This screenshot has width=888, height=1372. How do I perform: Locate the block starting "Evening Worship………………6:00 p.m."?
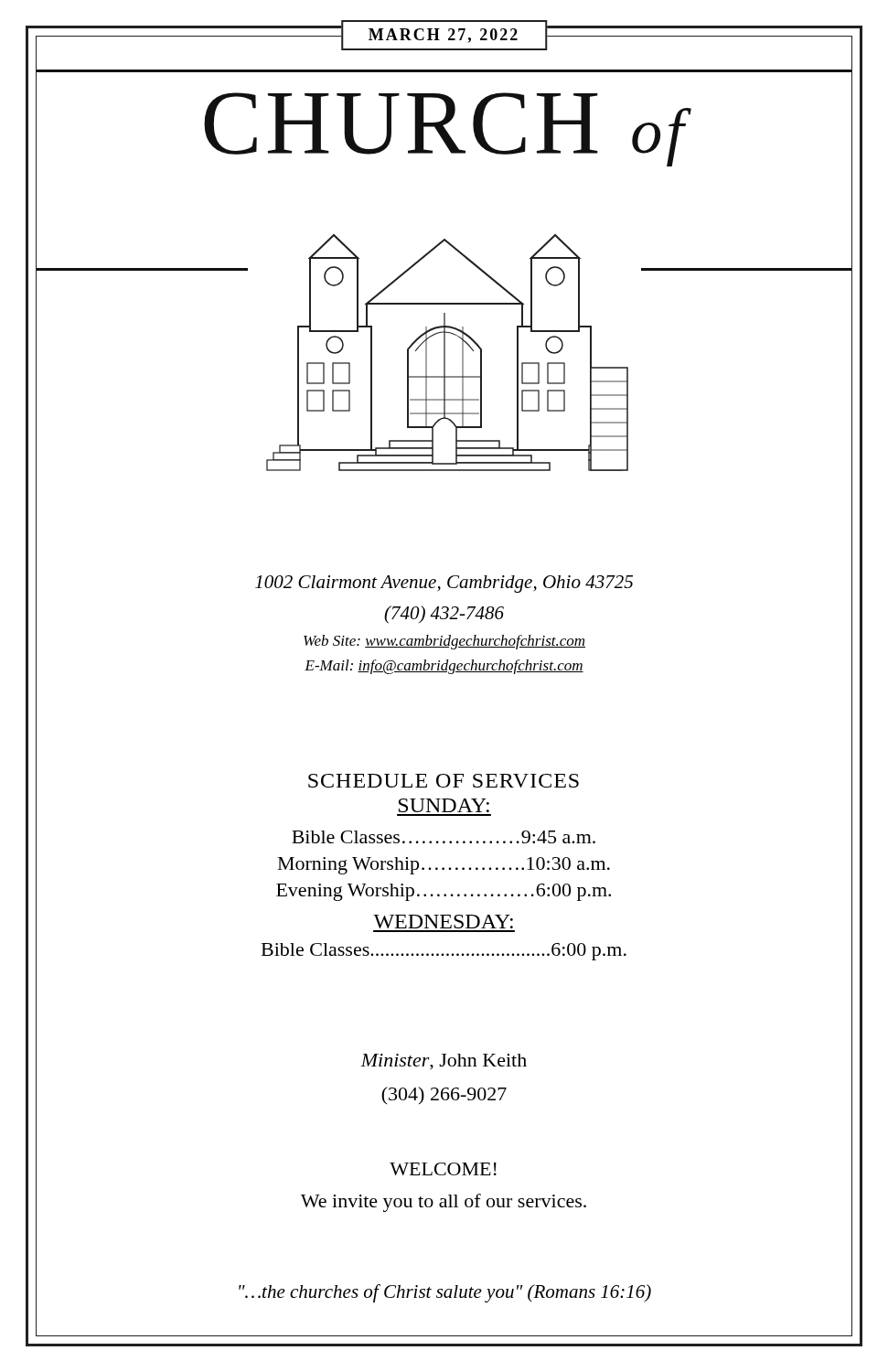click(x=444, y=890)
